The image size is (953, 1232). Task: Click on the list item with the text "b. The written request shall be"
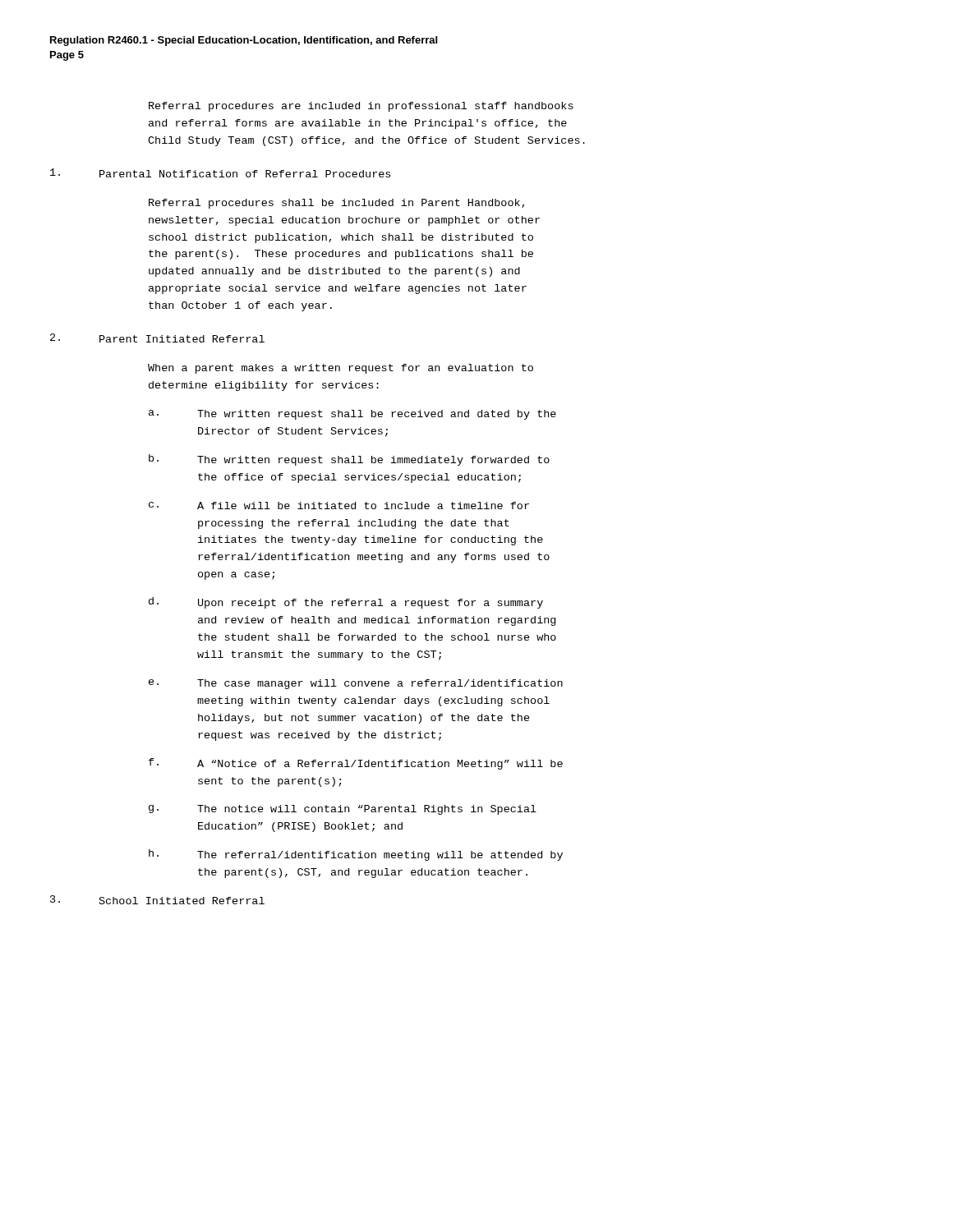click(x=526, y=470)
